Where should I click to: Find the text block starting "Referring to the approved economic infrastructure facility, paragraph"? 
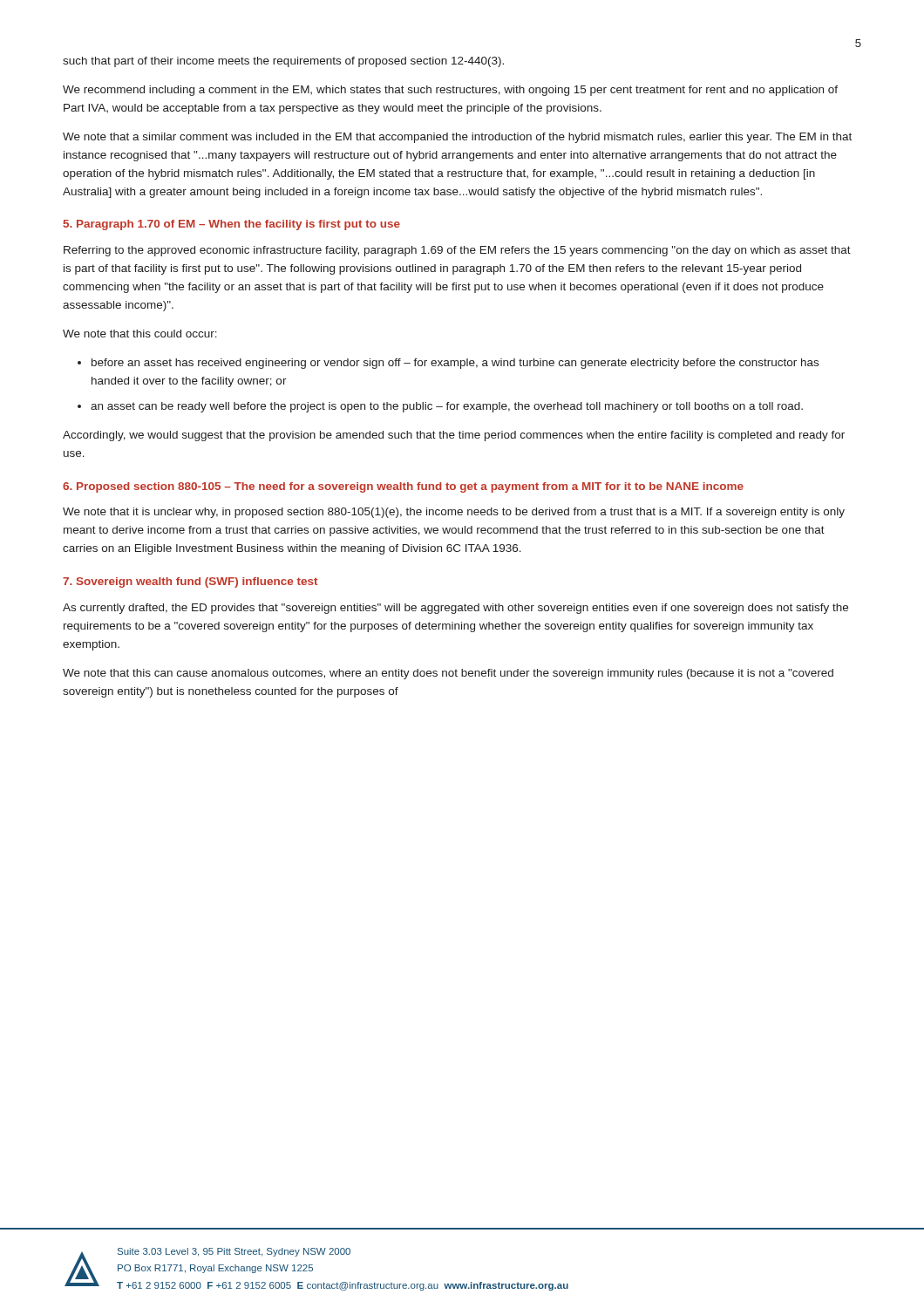click(x=462, y=278)
